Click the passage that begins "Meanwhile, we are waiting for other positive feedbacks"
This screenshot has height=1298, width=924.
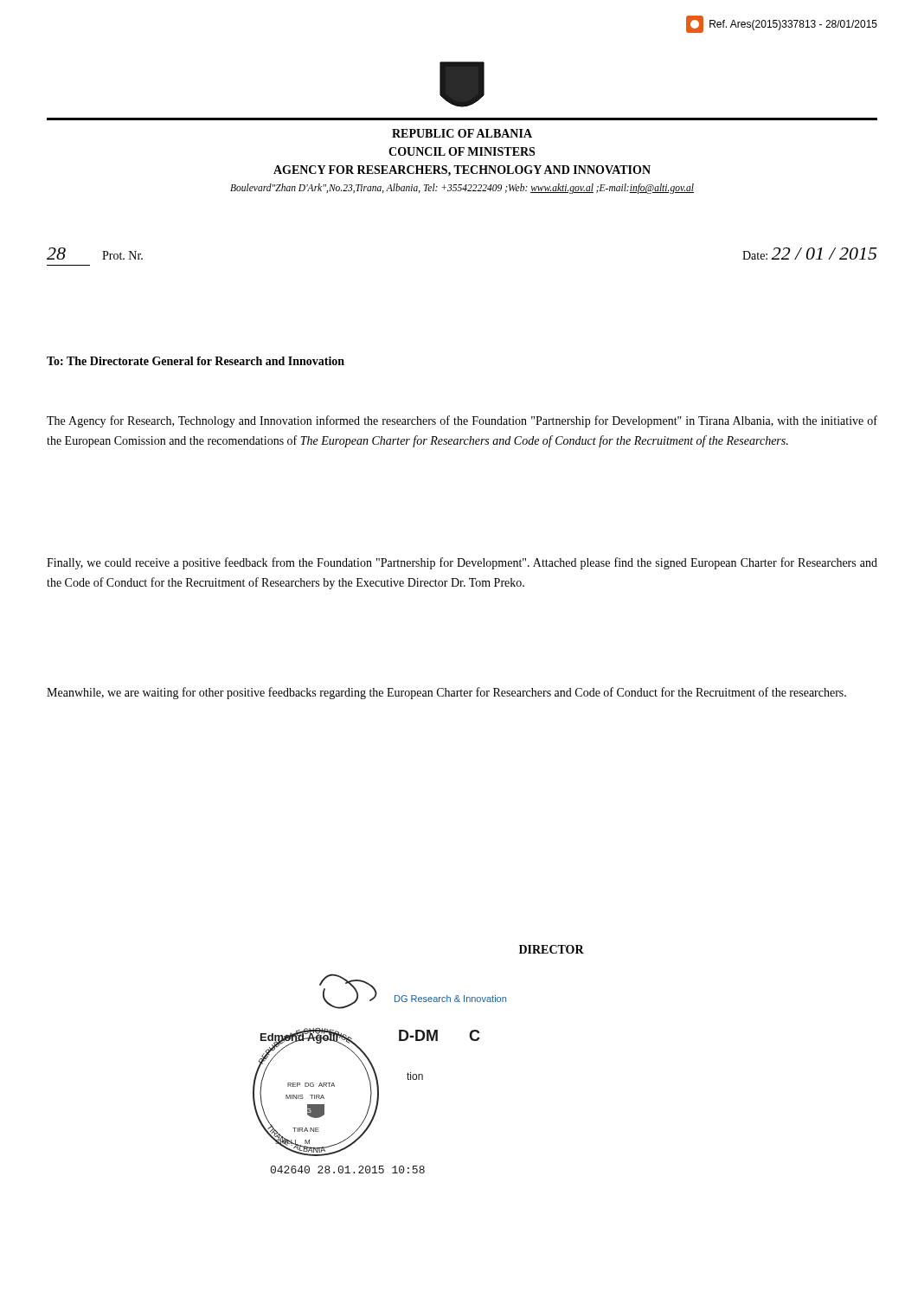click(x=447, y=693)
